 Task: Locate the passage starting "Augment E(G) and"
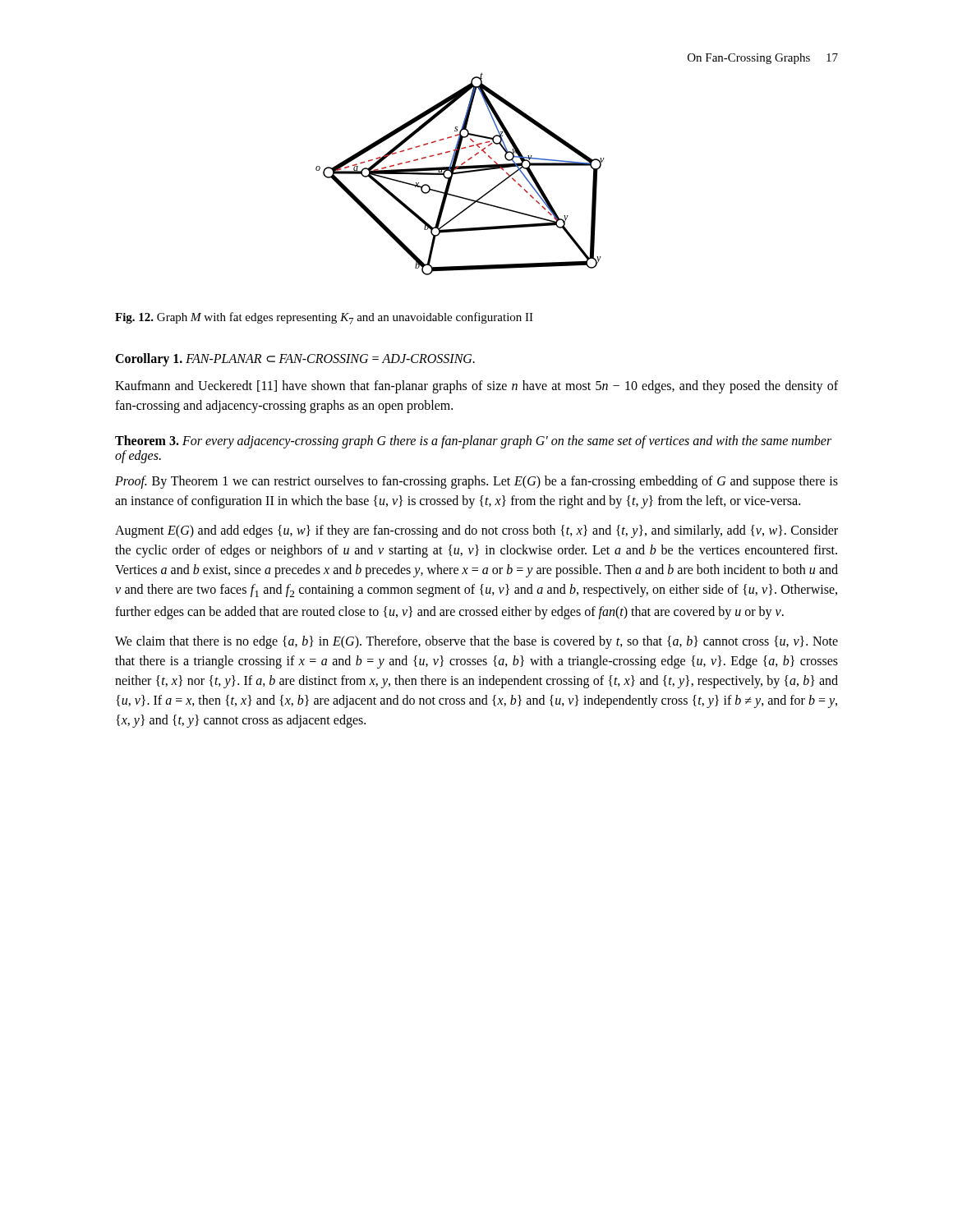click(476, 571)
